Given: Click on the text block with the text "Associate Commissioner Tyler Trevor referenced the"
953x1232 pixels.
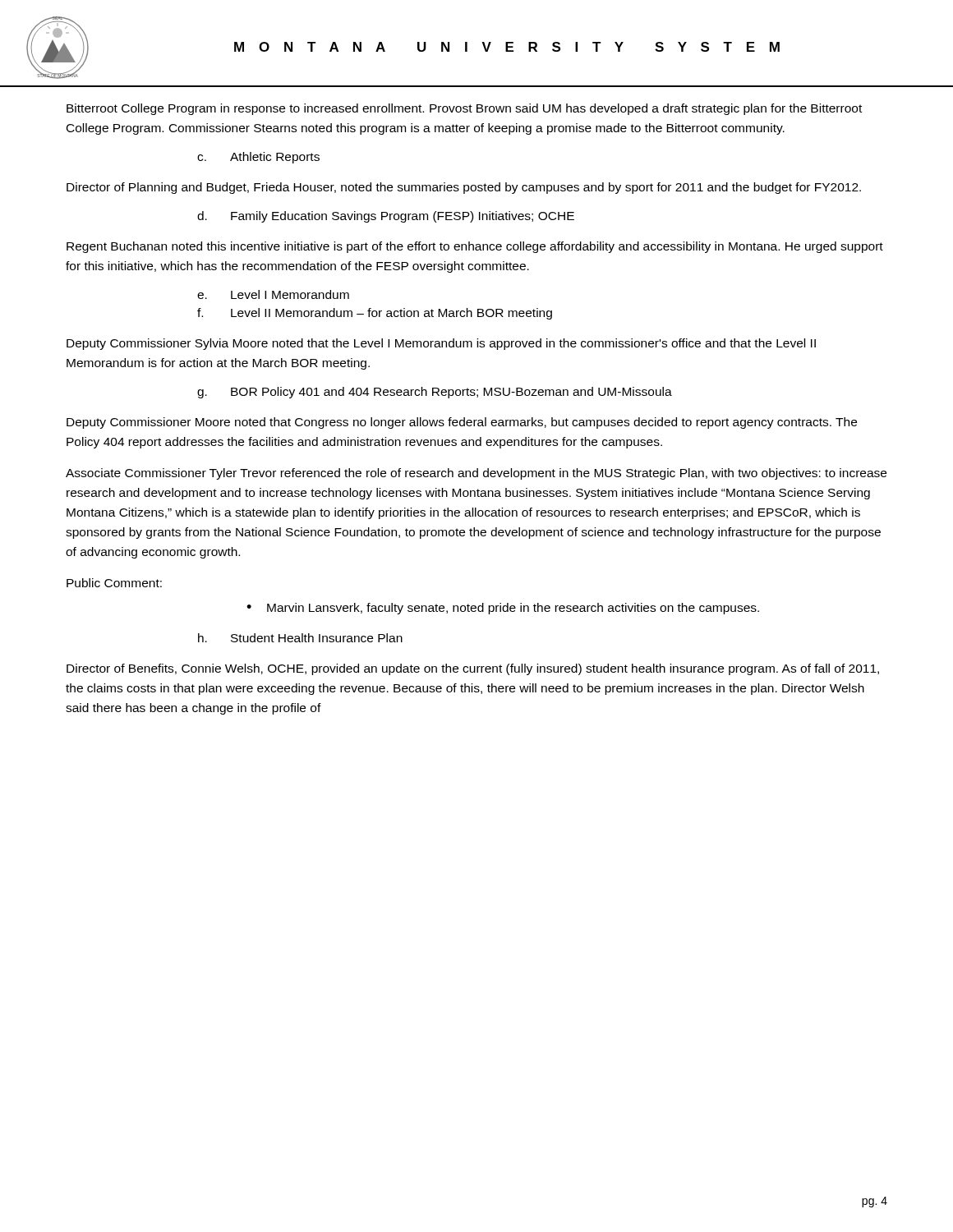Looking at the screenshot, I should tap(476, 512).
